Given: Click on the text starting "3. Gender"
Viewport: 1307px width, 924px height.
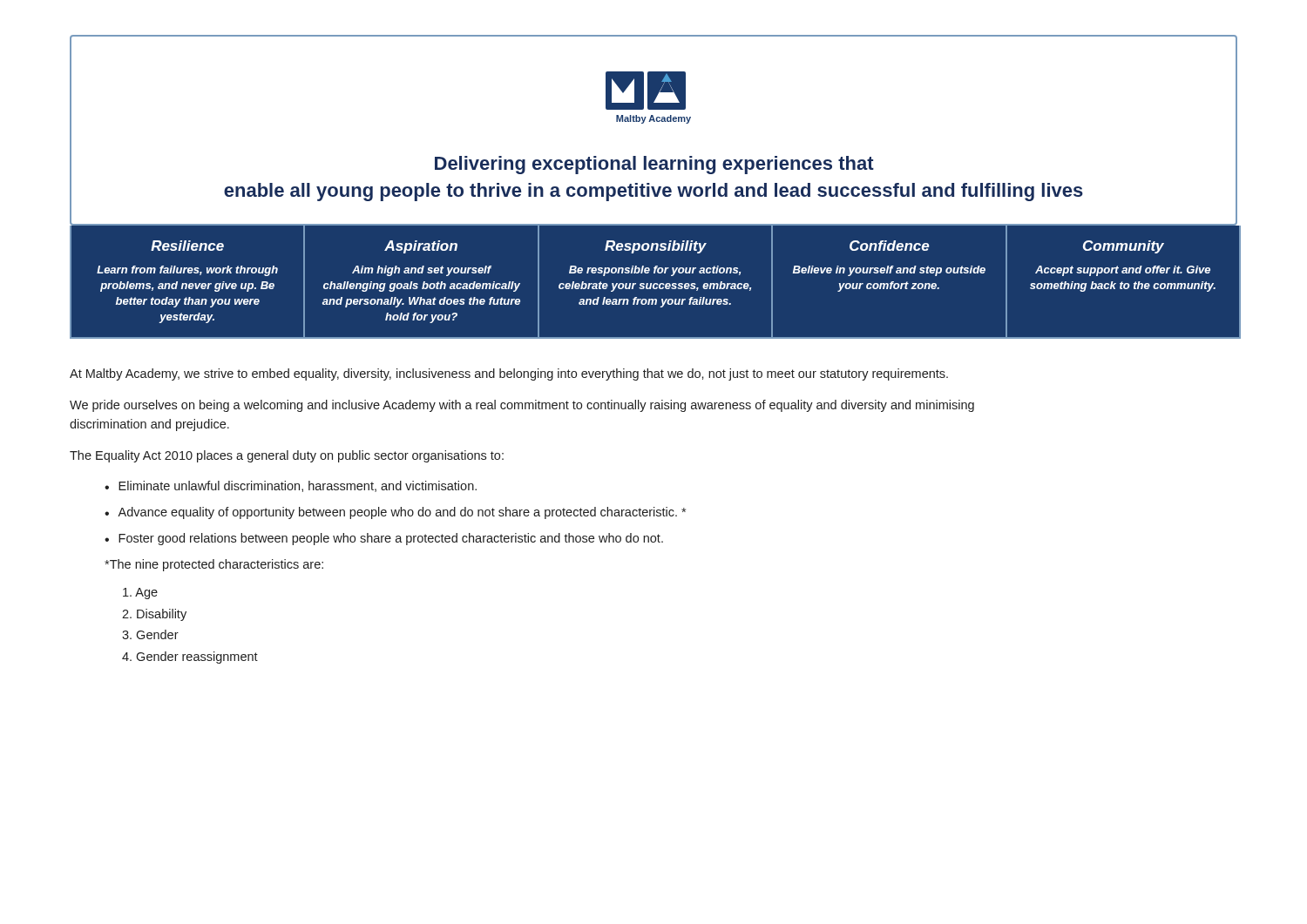Looking at the screenshot, I should [x=150, y=635].
